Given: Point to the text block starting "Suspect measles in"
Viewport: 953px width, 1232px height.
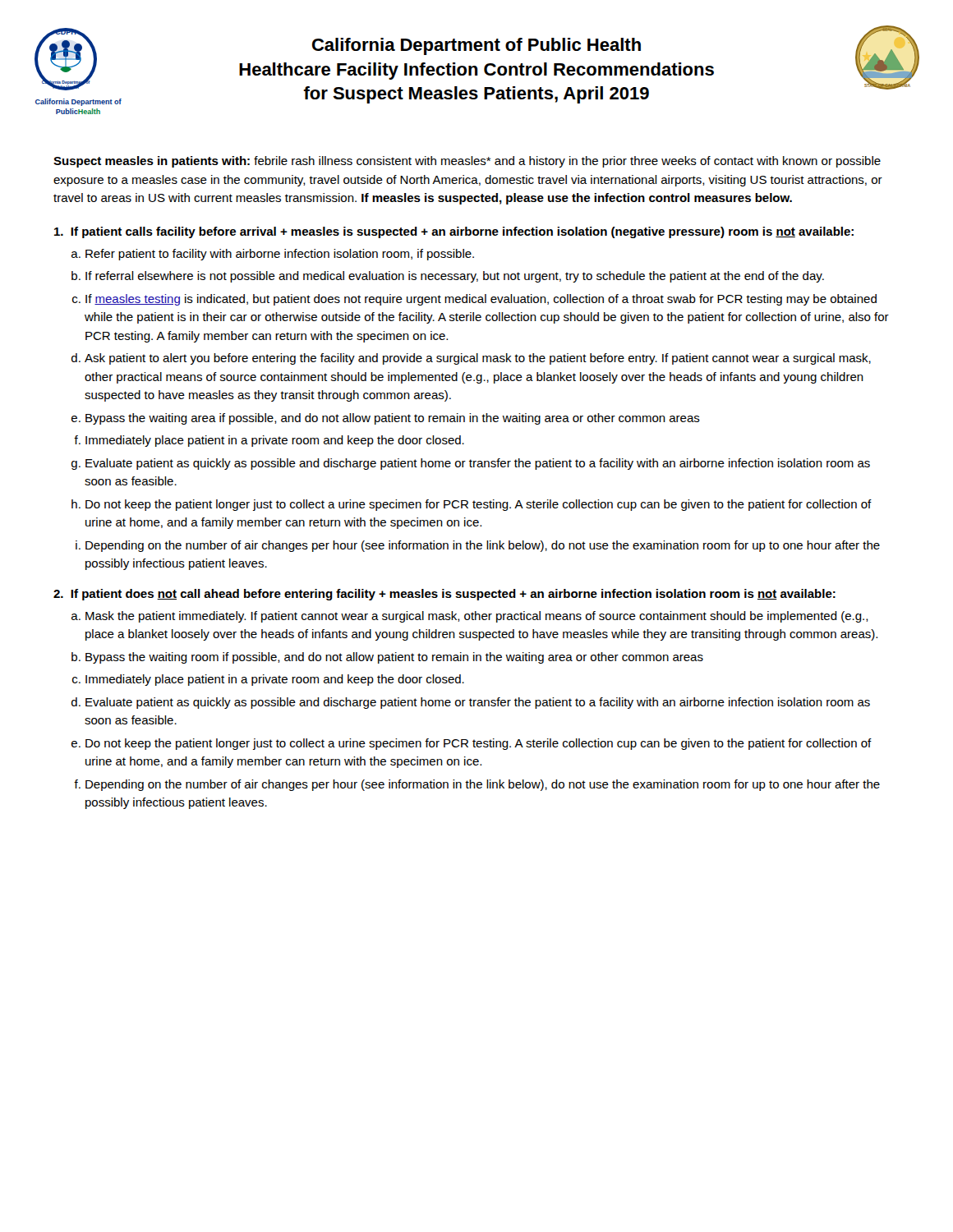Looking at the screenshot, I should [468, 179].
